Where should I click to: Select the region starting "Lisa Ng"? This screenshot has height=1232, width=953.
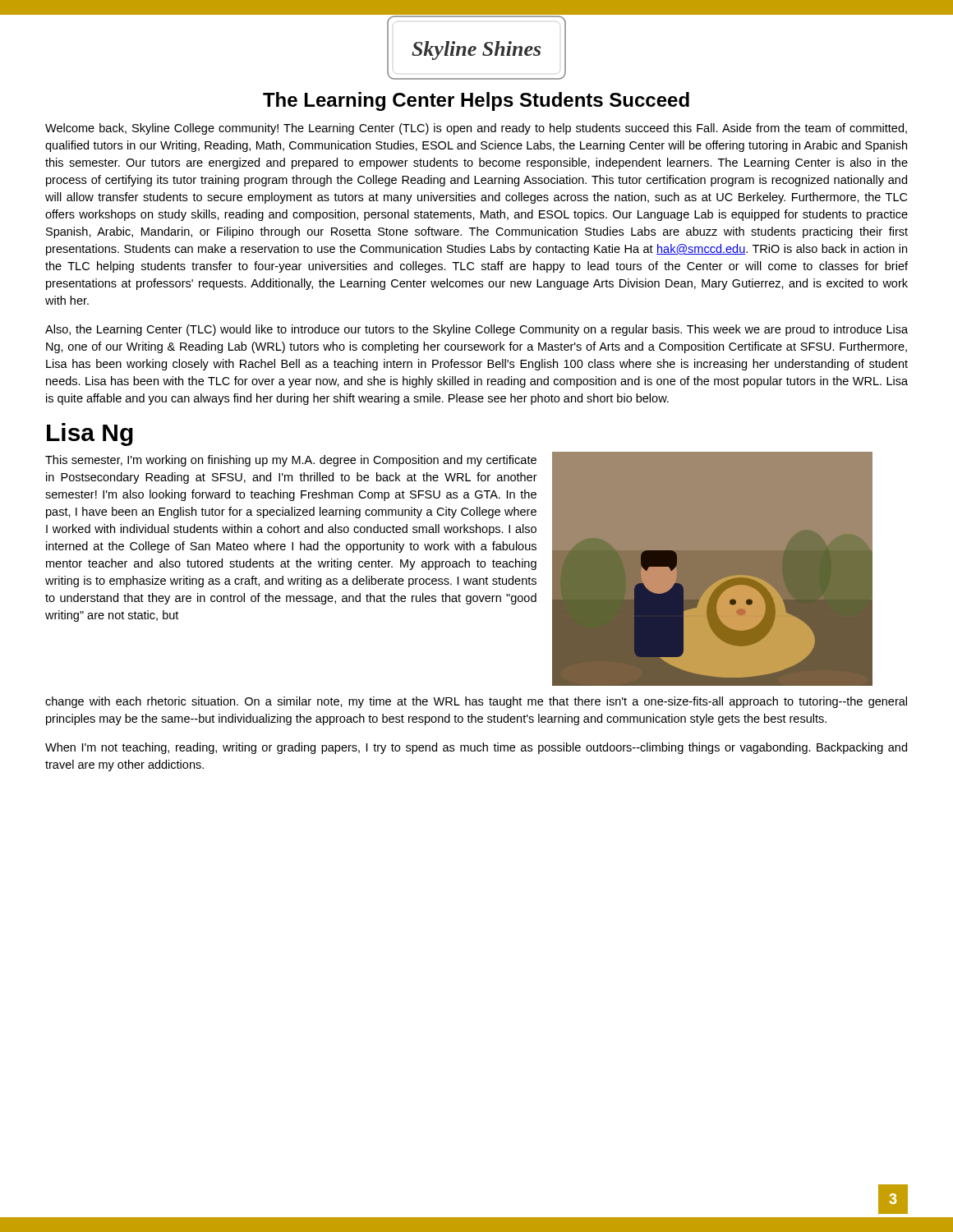click(90, 433)
